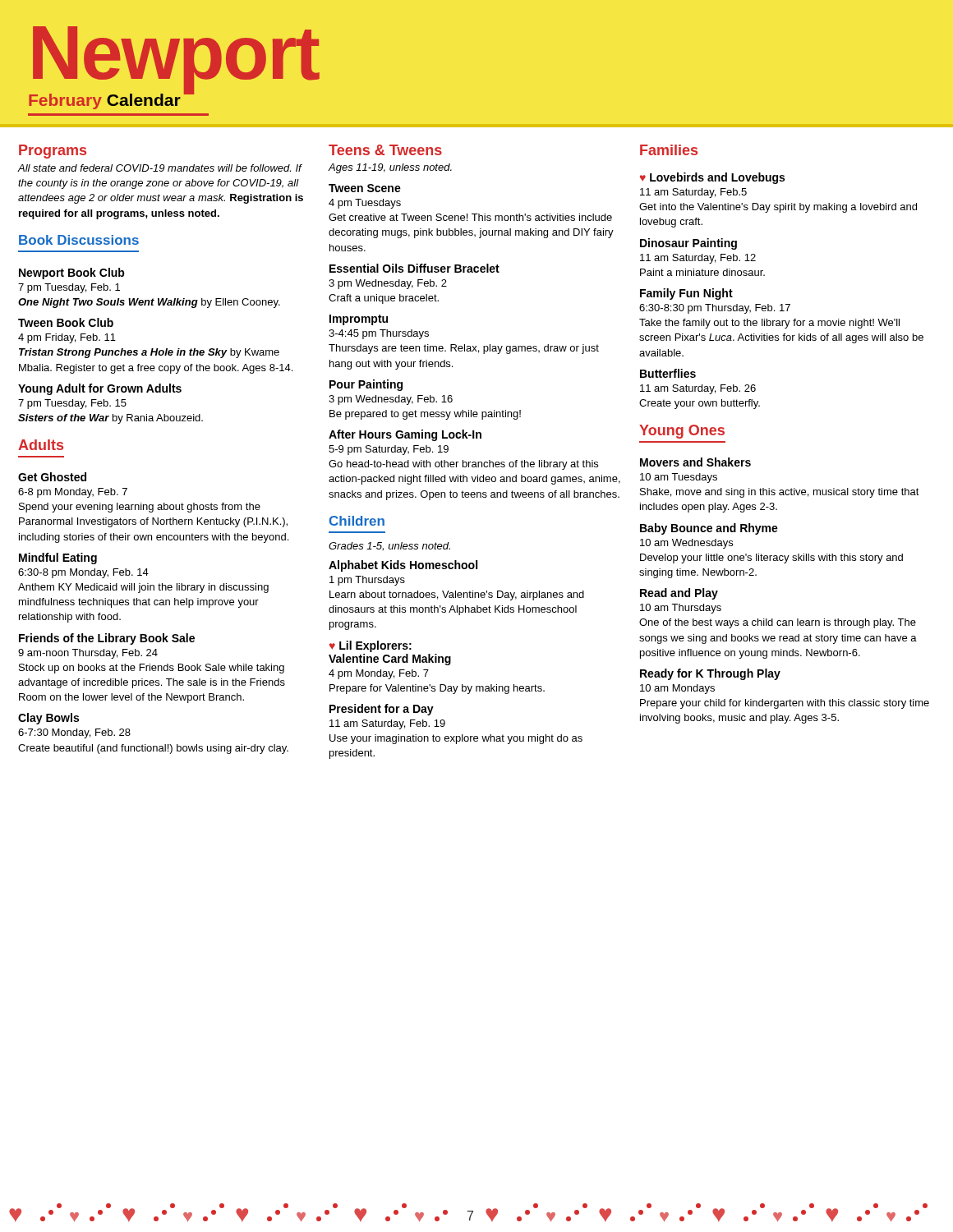The width and height of the screenshot is (953, 1232).
Task: Find the passage starting "6-7:30 Monday, Feb. 28 Create beautiful (and functional!)"
Action: pyautogui.click(x=154, y=740)
